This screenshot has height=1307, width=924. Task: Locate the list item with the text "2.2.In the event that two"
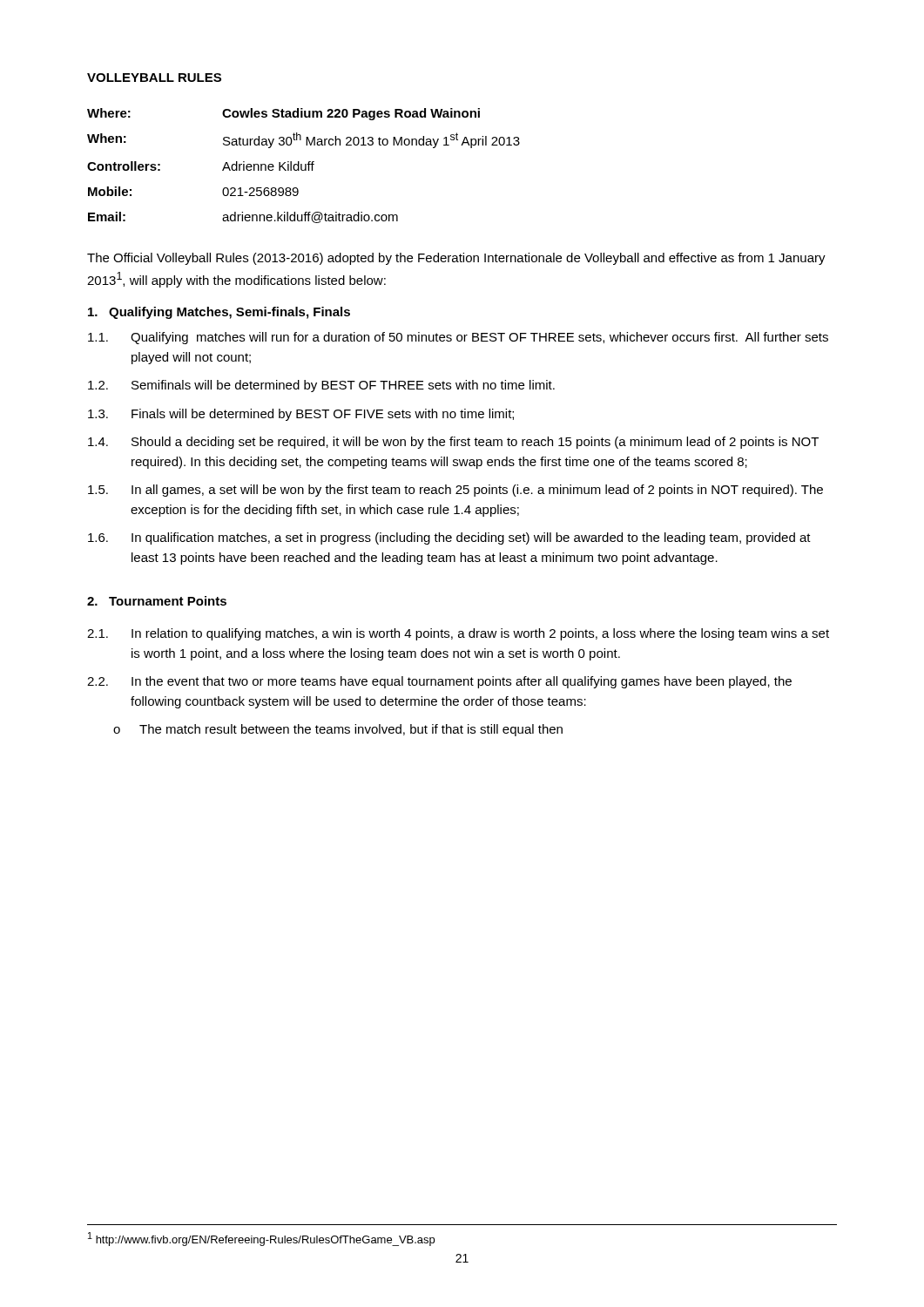coord(462,691)
